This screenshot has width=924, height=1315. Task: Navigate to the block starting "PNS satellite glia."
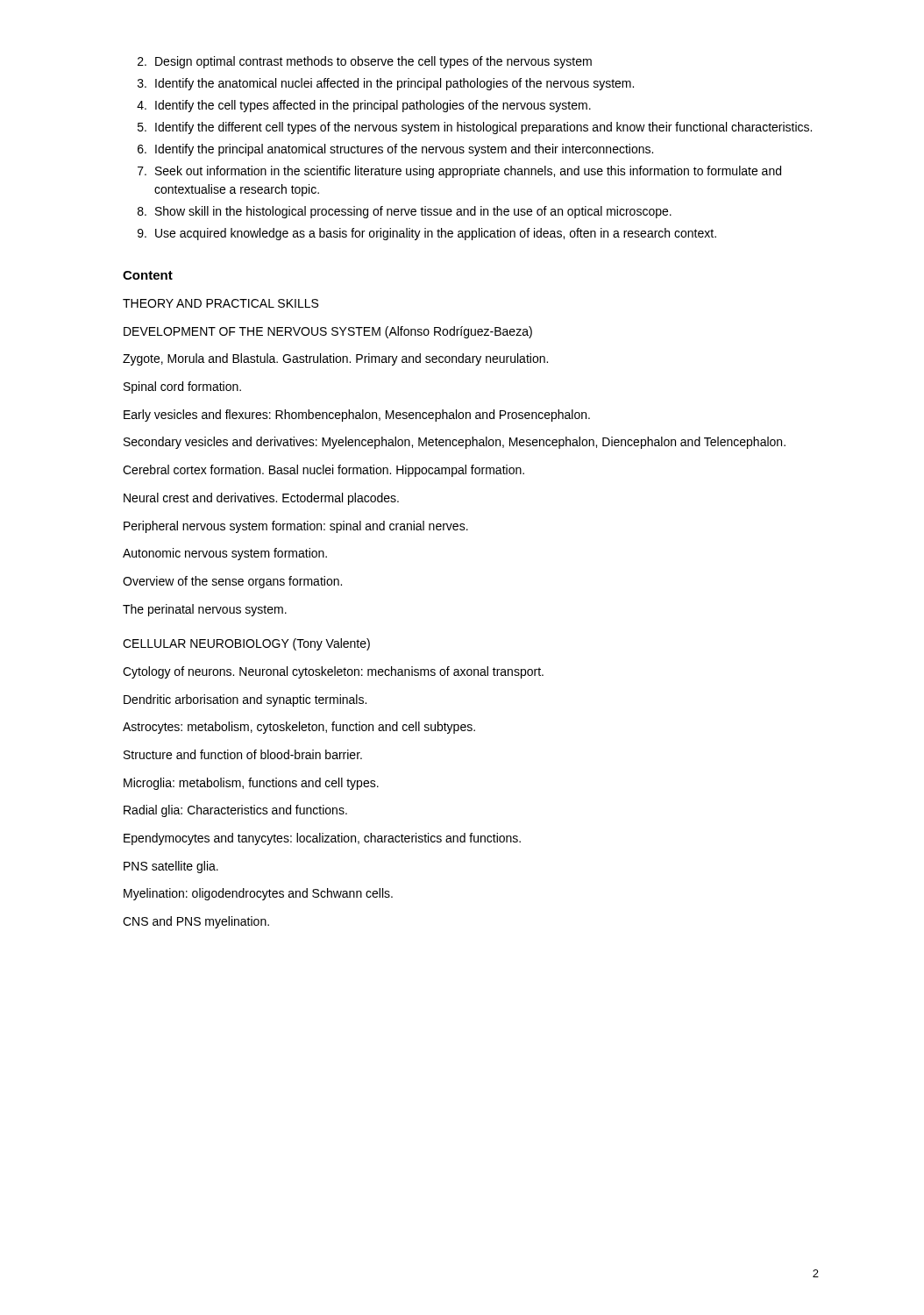[171, 866]
